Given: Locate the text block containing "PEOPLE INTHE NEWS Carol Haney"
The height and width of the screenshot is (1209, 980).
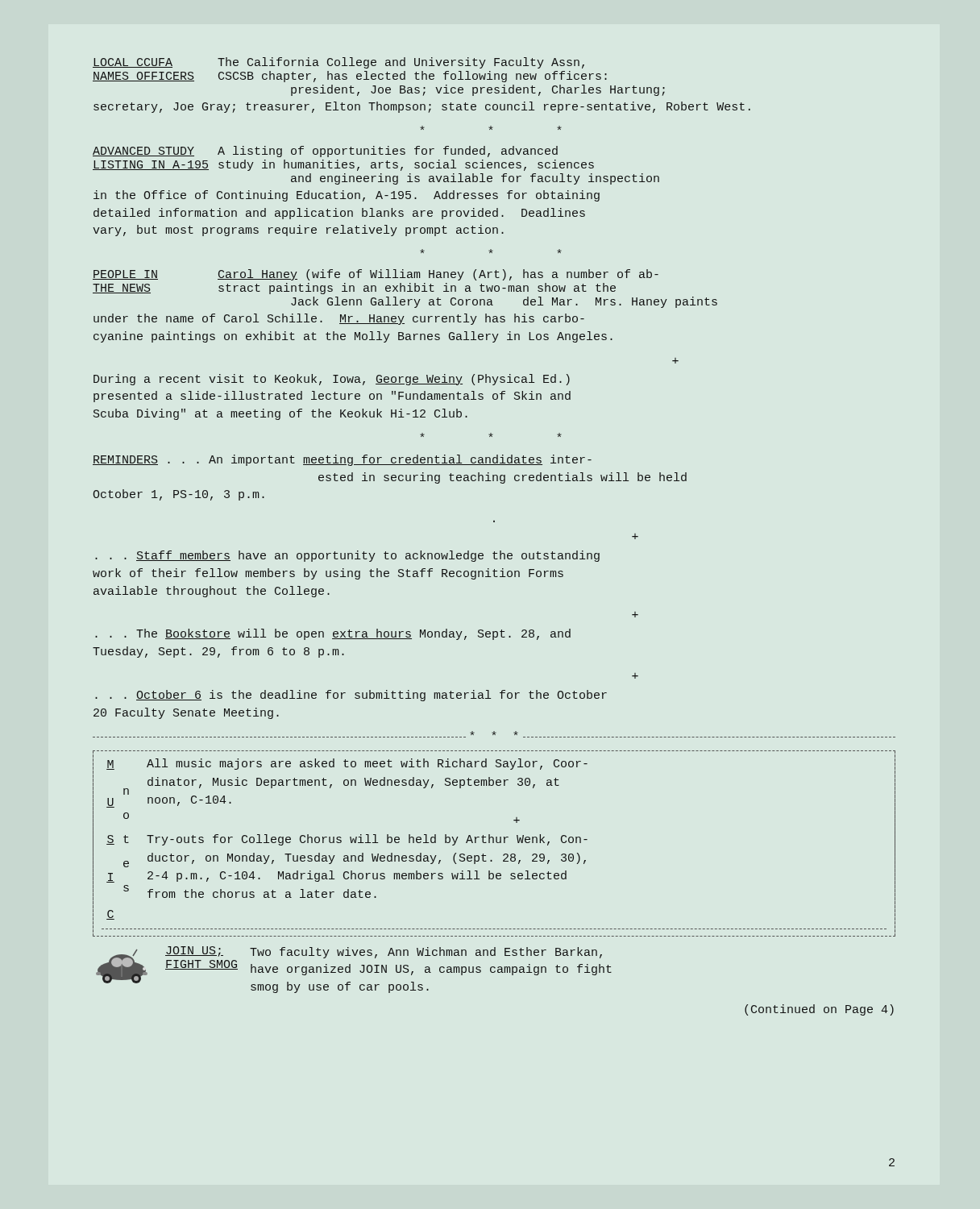Looking at the screenshot, I should tap(494, 307).
